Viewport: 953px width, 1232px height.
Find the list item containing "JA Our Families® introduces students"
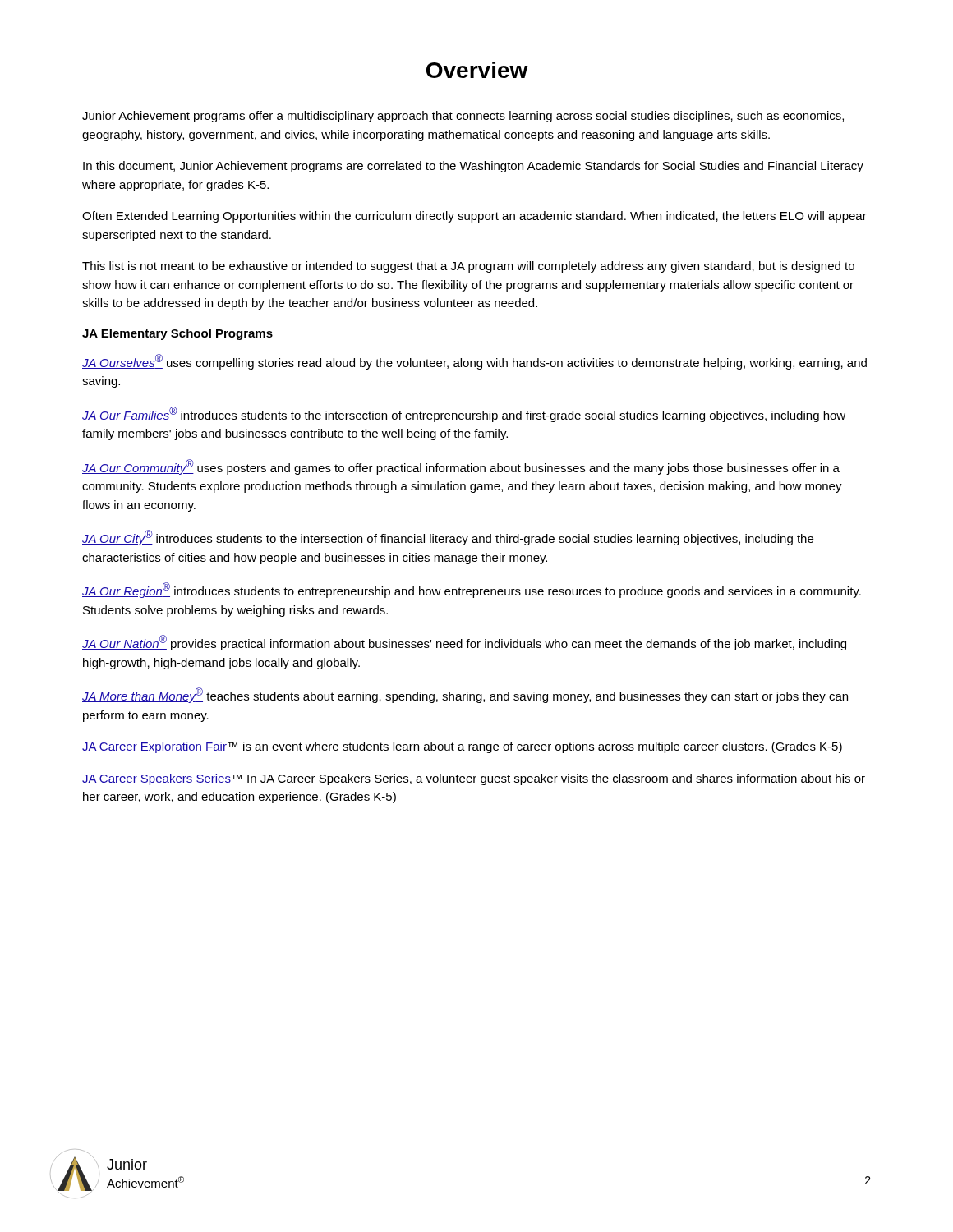[x=476, y=423]
